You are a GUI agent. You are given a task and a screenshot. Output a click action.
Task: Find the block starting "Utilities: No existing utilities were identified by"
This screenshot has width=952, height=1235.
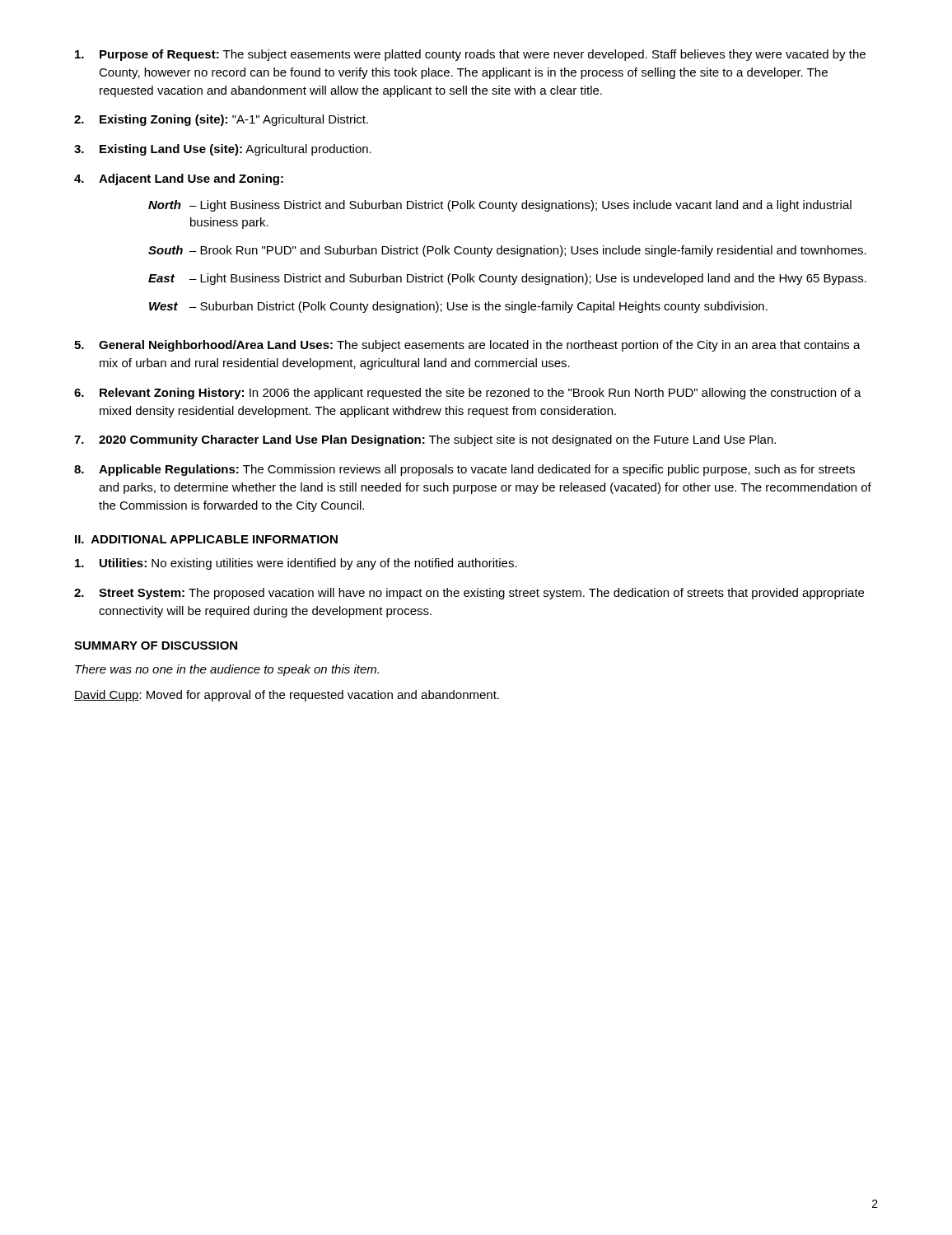[x=476, y=563]
